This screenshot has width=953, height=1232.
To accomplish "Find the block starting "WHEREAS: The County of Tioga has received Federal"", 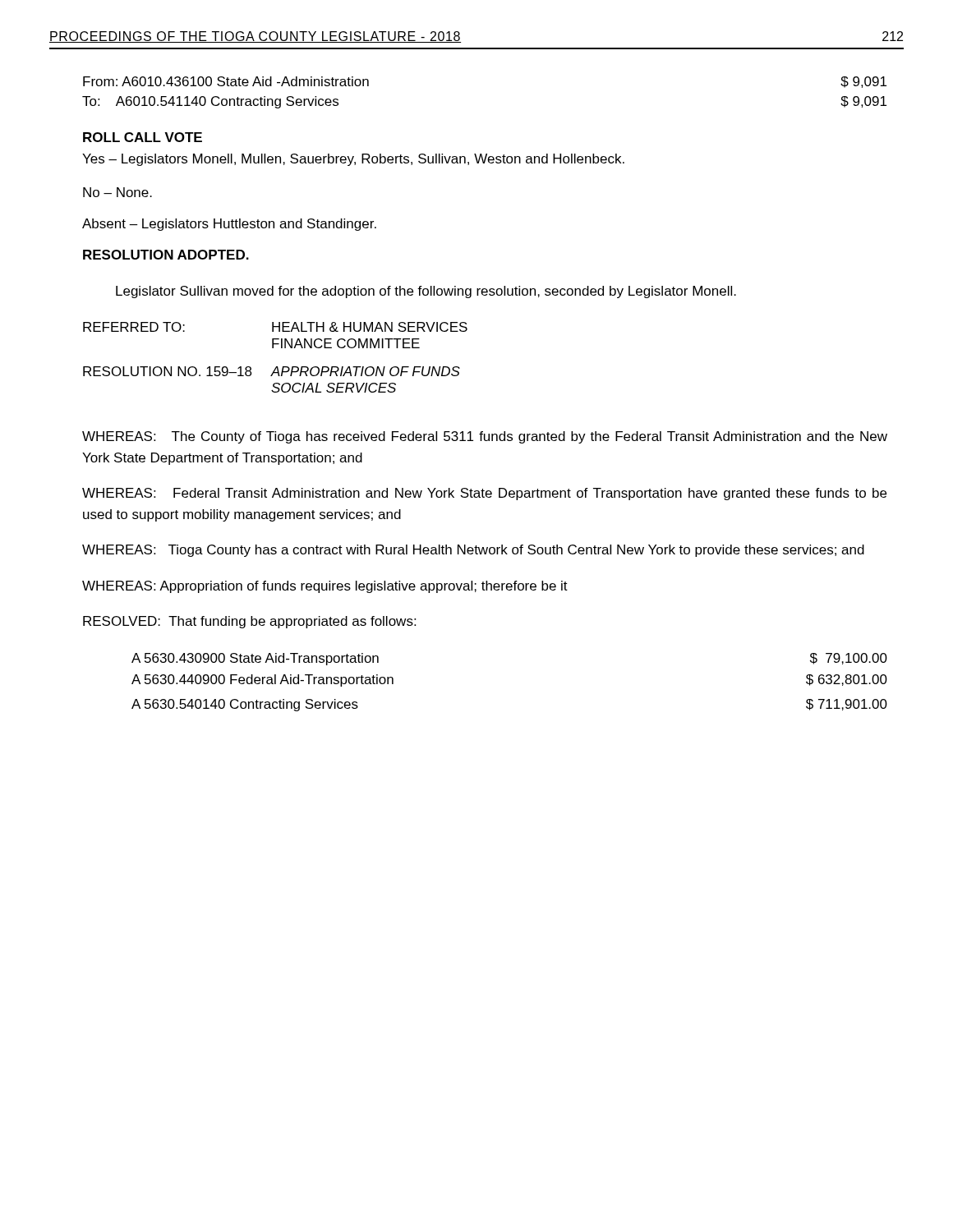I will [x=485, y=447].
